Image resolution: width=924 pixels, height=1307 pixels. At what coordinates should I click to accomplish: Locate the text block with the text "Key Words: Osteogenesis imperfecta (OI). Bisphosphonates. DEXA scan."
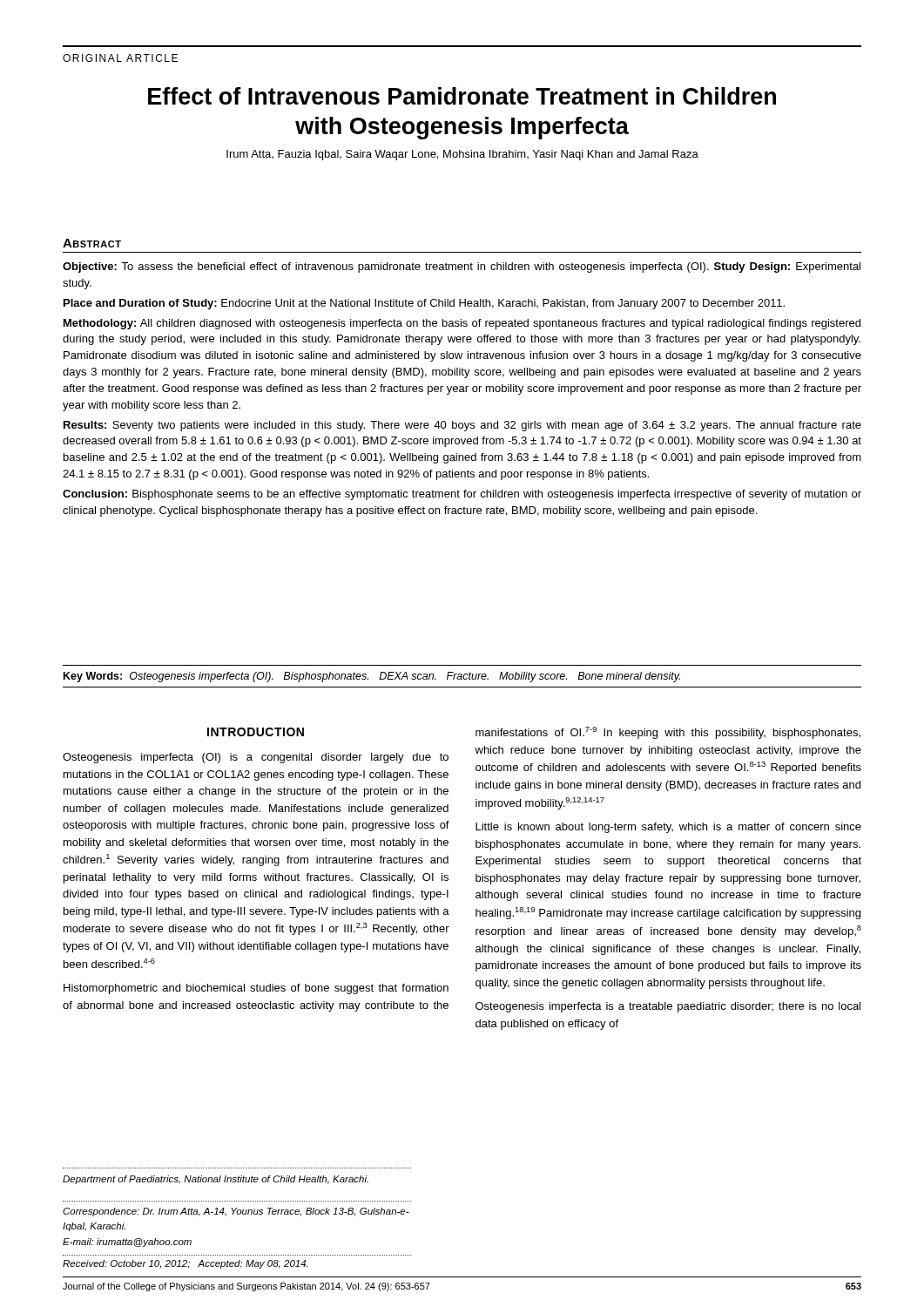click(372, 676)
